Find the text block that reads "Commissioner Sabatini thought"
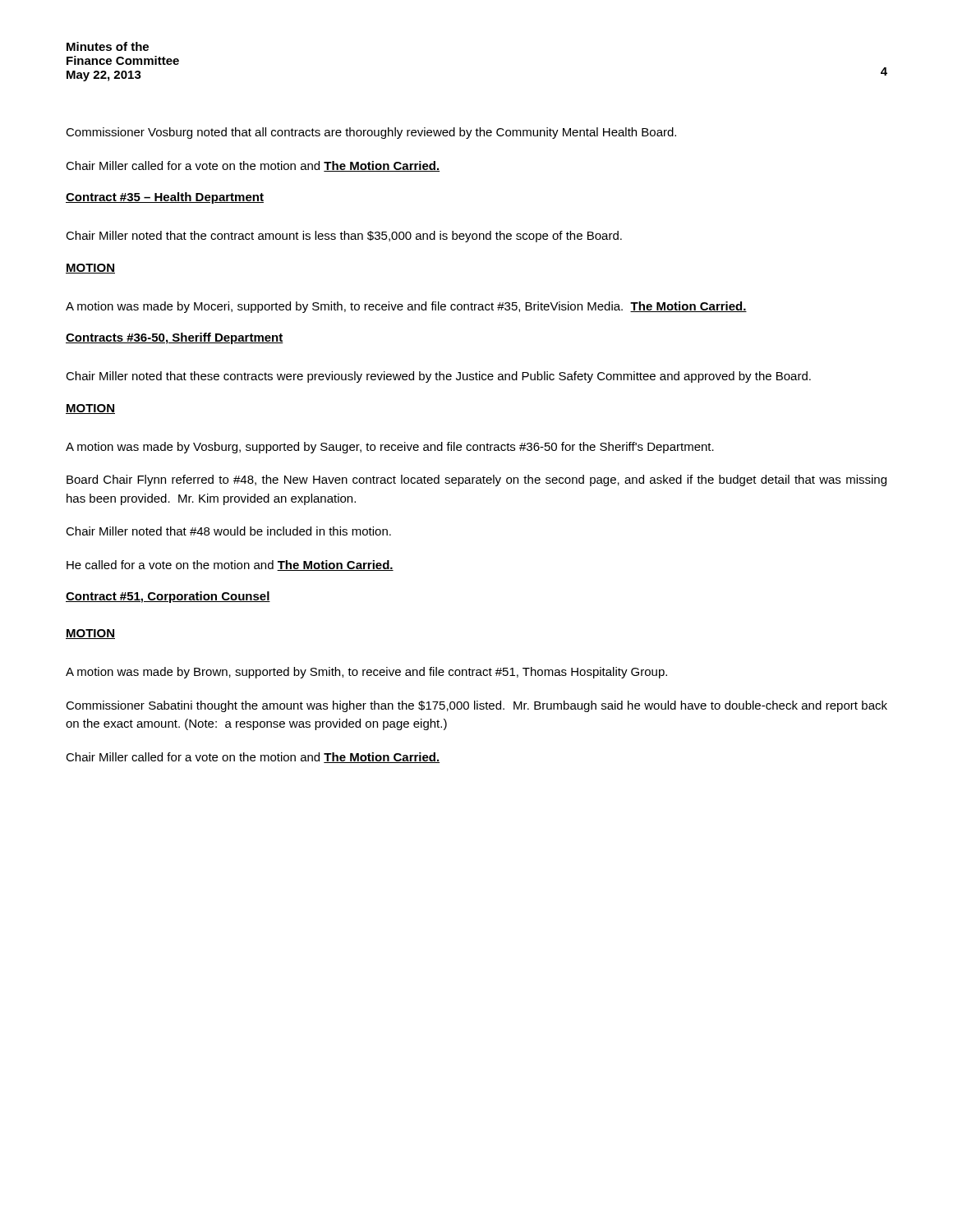The image size is (953, 1232). point(476,715)
